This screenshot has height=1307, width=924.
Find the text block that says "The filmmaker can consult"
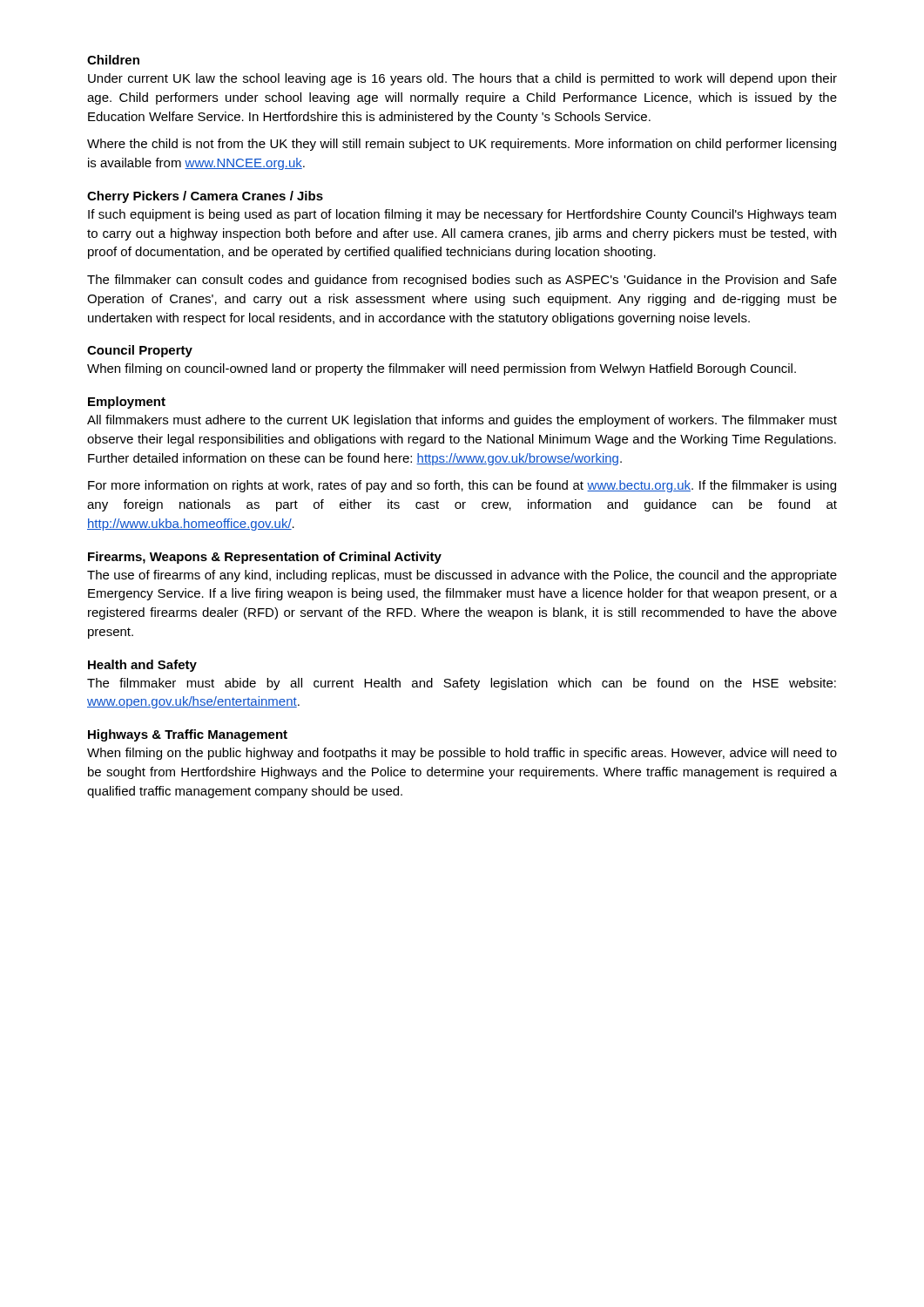[x=462, y=298]
